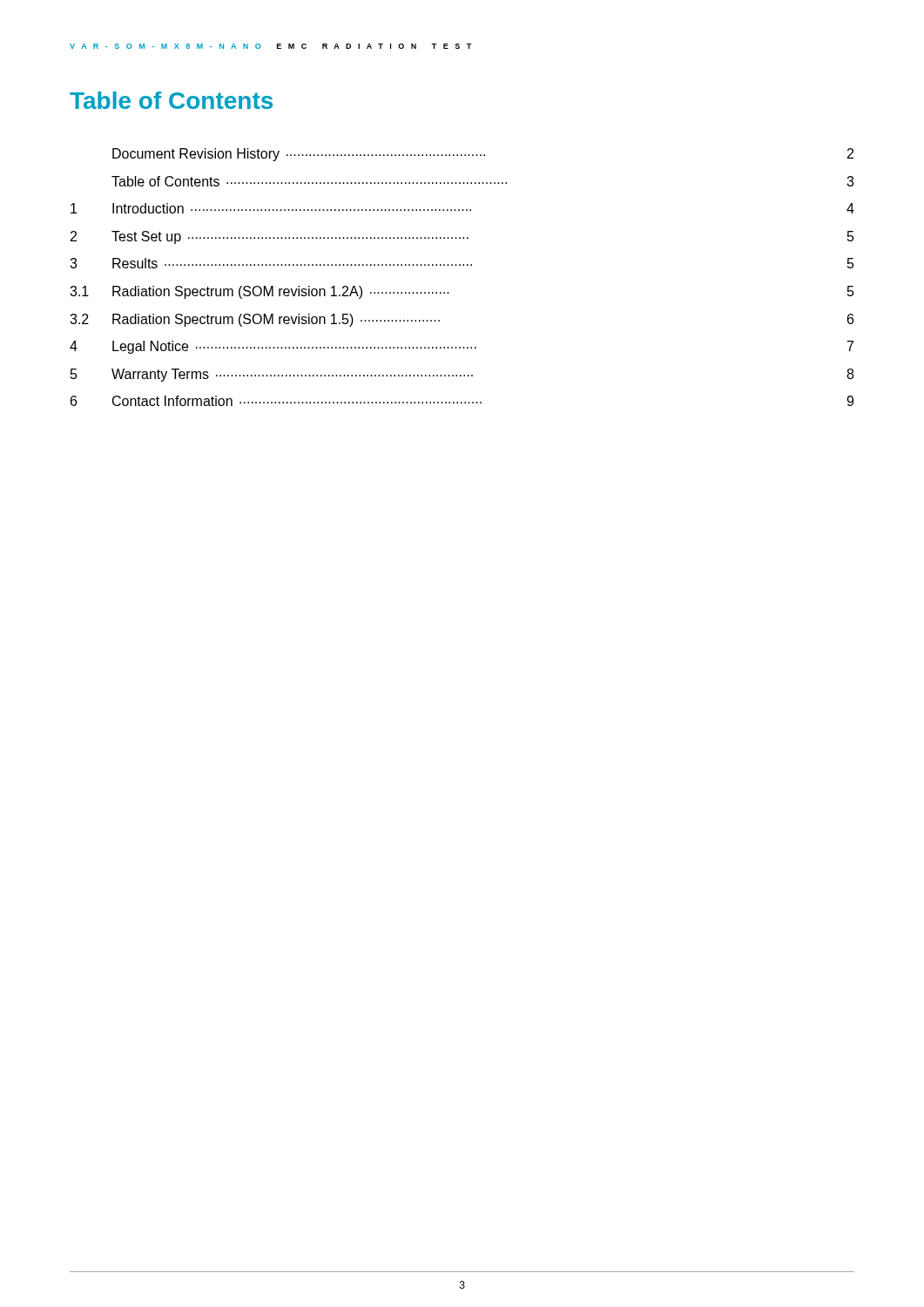Find the block starting "2 Test Set up"
The image size is (924, 1307).
coord(462,236)
